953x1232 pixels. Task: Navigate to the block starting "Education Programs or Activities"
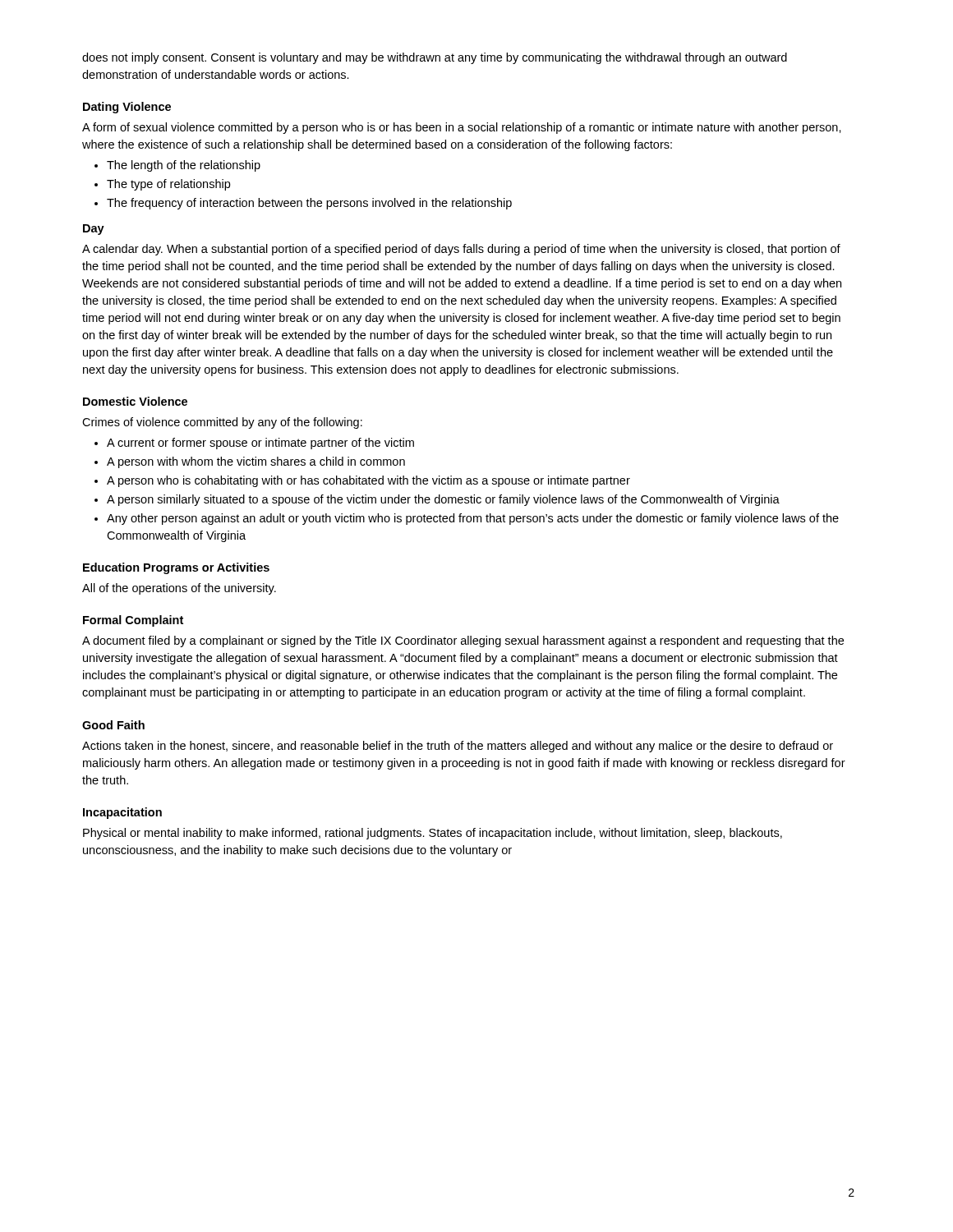pyautogui.click(x=176, y=568)
